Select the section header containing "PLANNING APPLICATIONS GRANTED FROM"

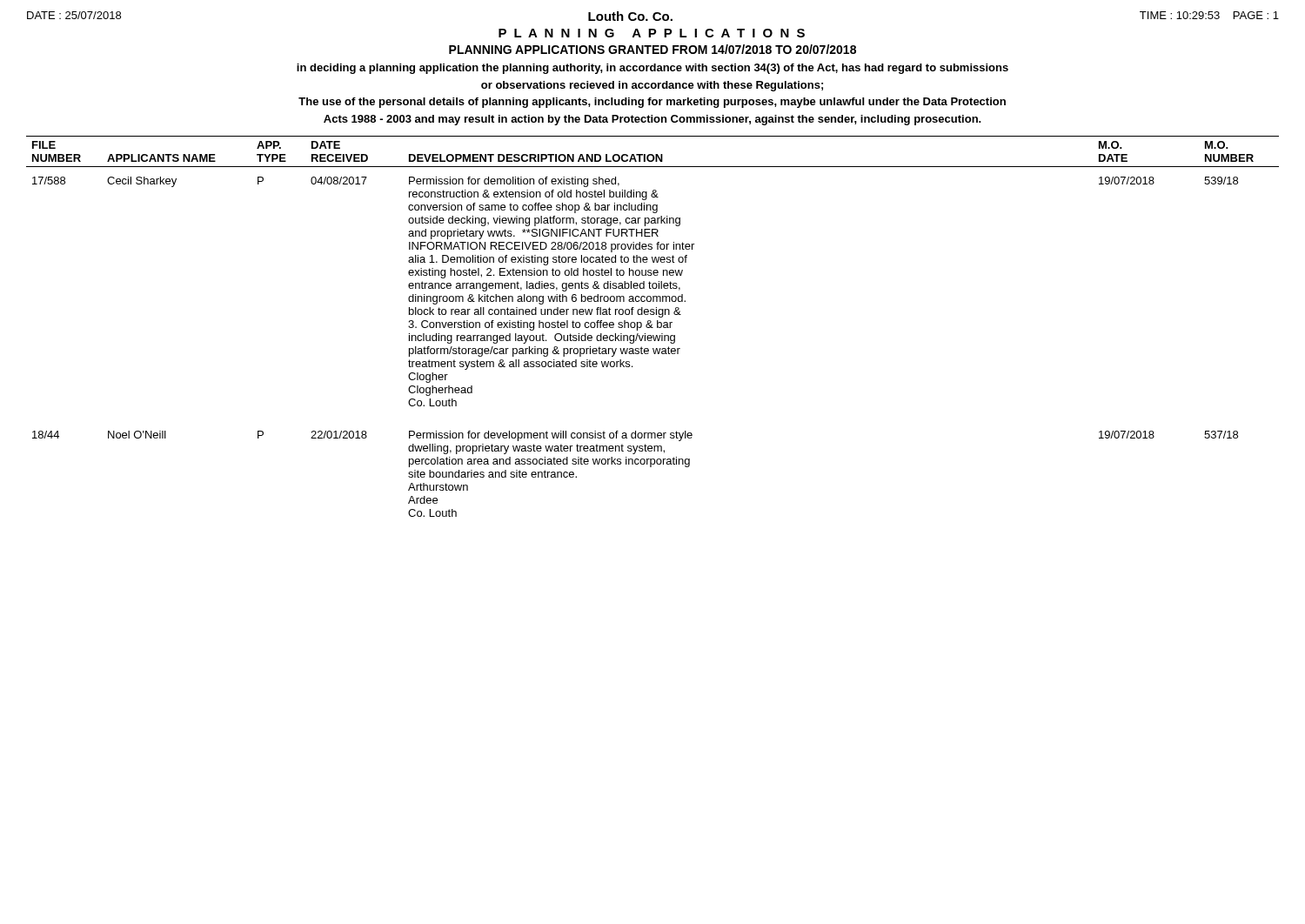click(652, 50)
